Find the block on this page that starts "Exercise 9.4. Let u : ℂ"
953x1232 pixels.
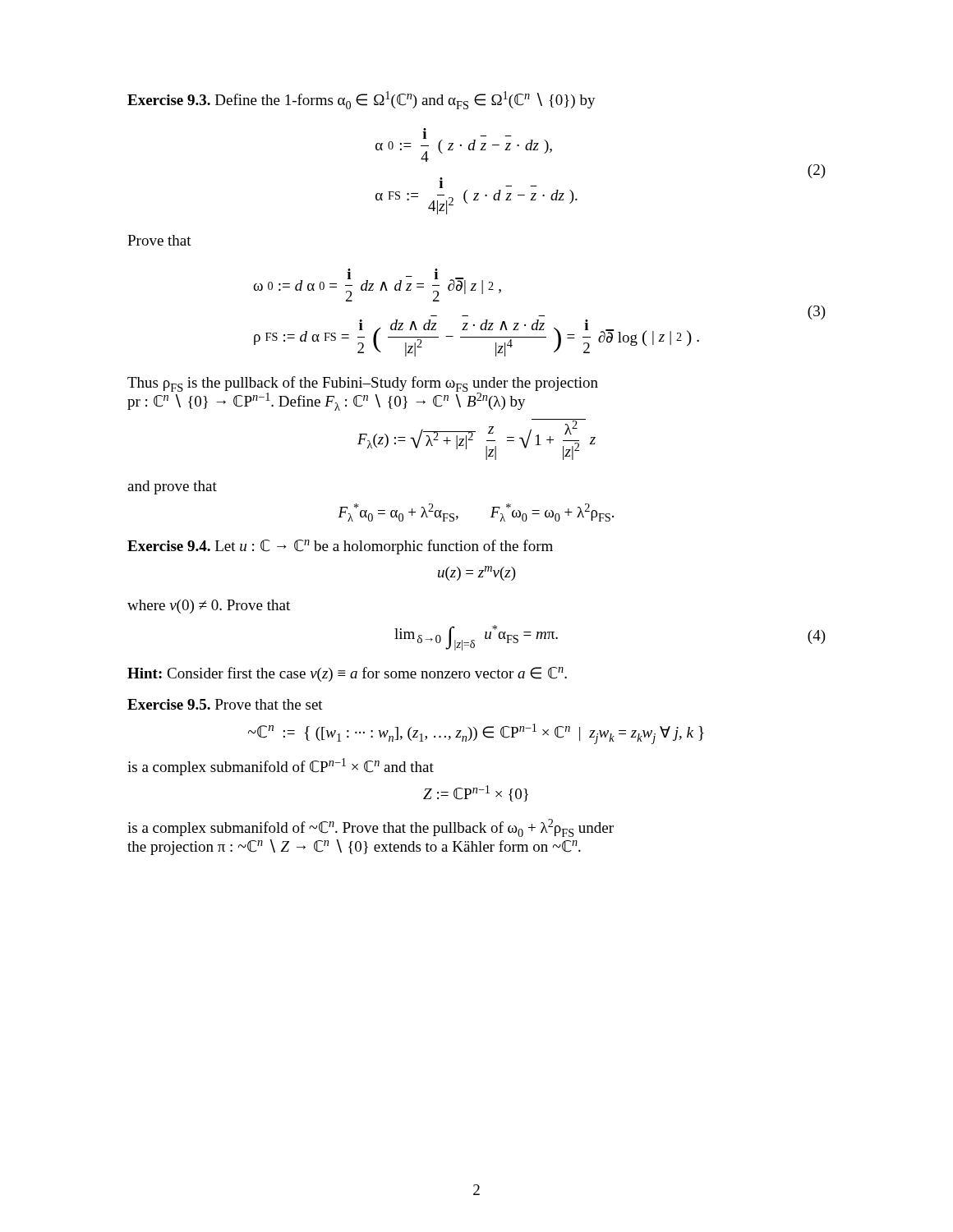pyautogui.click(x=340, y=545)
